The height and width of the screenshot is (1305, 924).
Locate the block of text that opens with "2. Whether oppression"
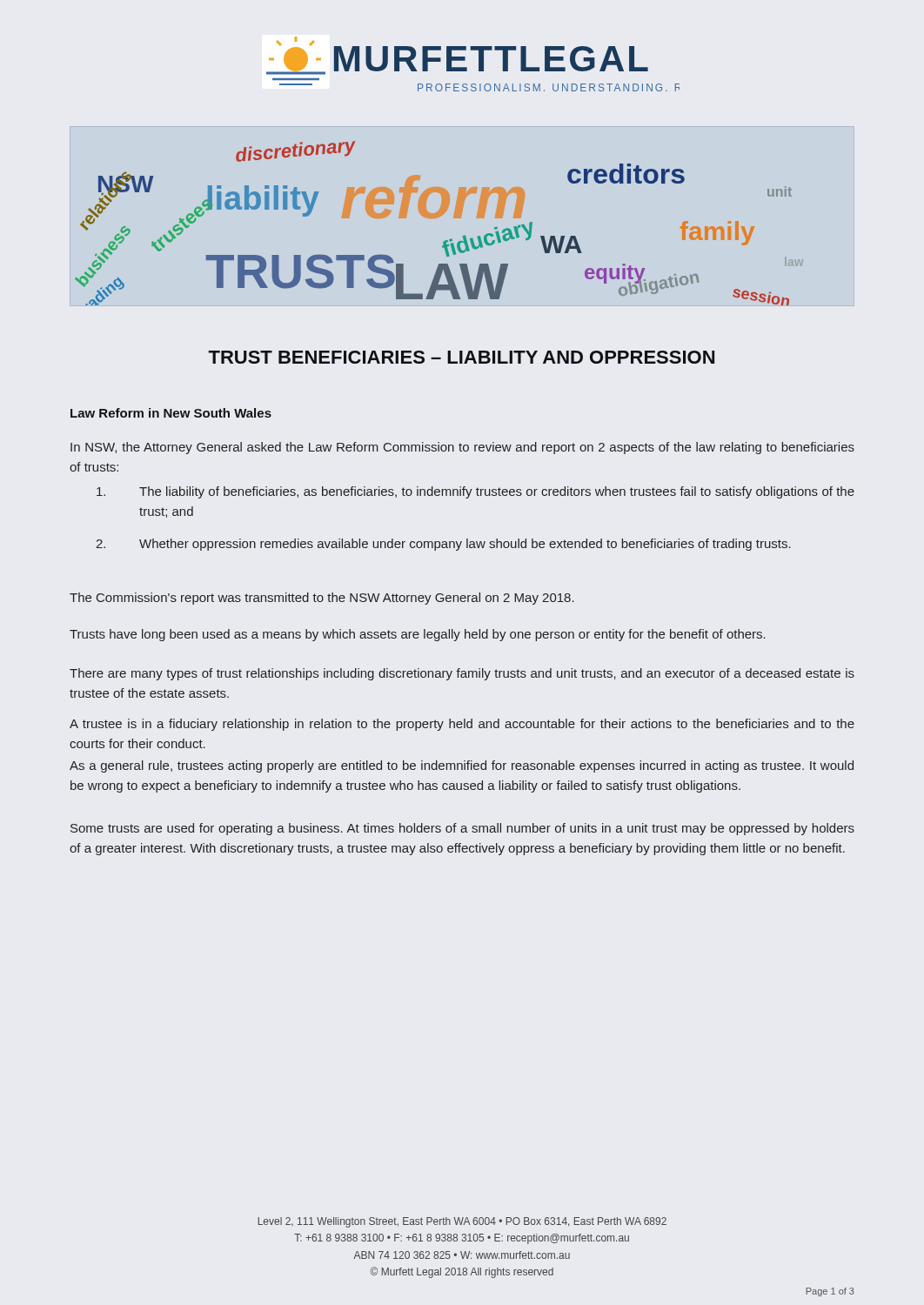point(462,543)
